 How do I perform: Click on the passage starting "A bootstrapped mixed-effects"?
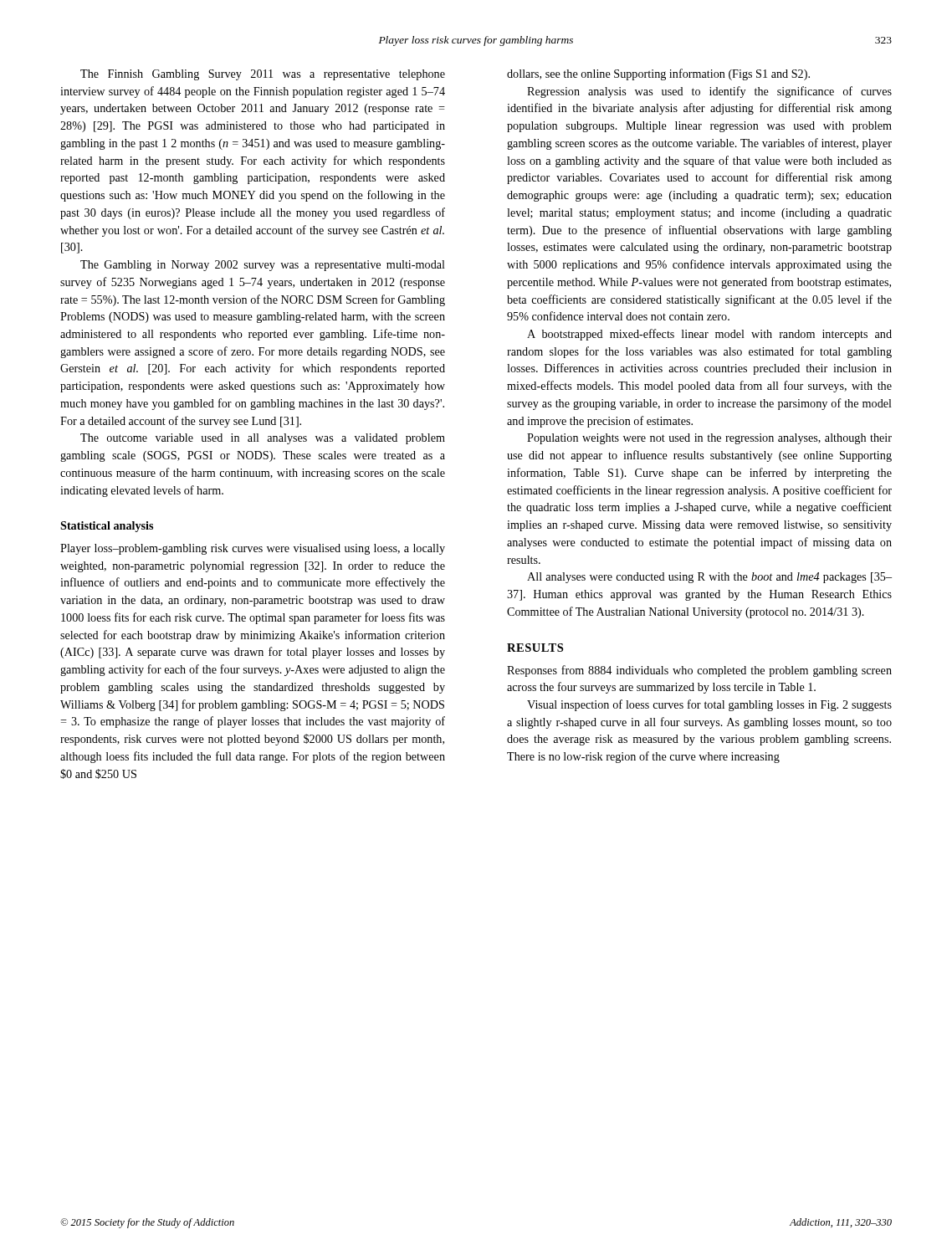[699, 377]
